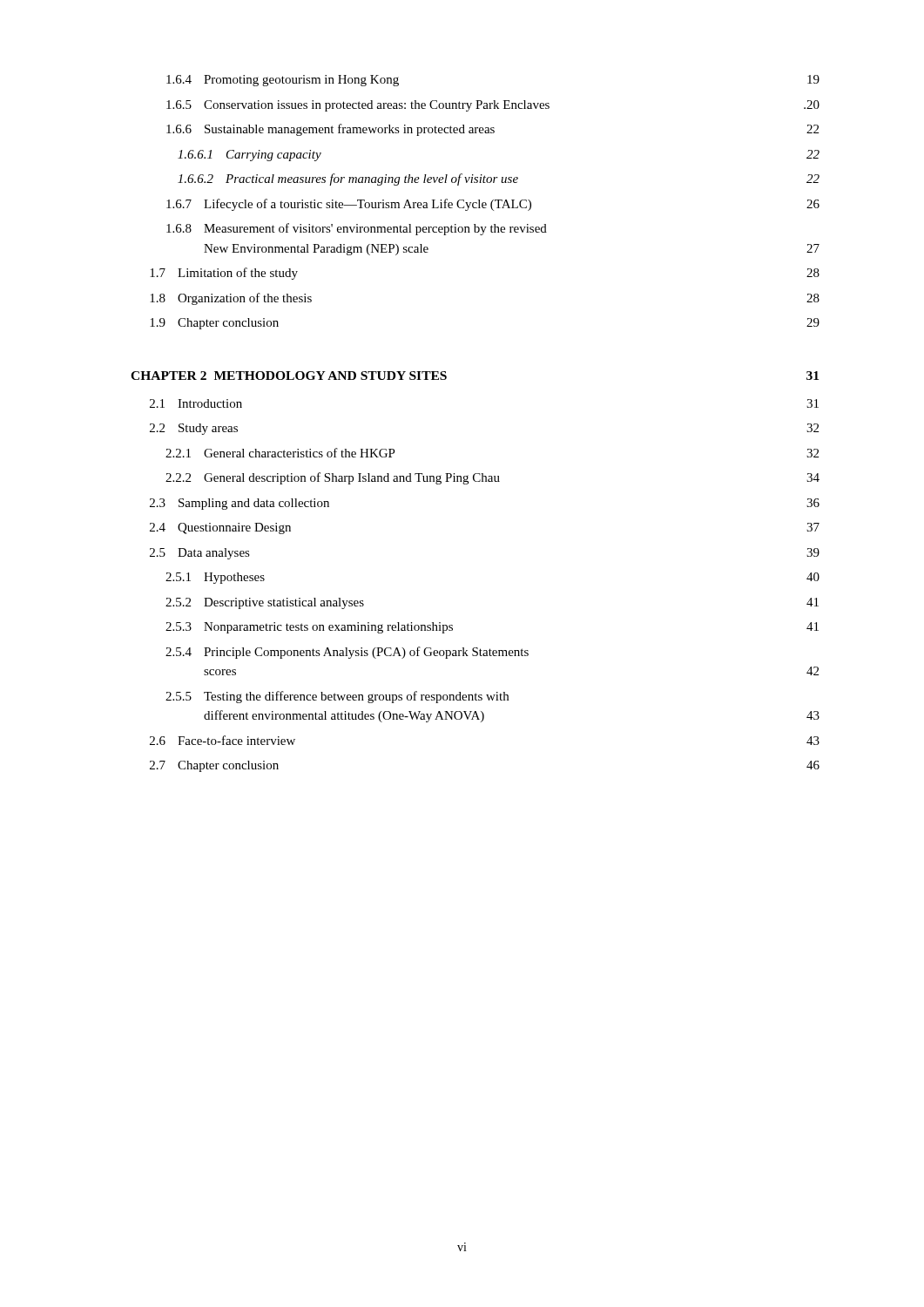Locate the list item with the text "2.5.2 Descriptive statistical analyses 41"
This screenshot has height=1307, width=924.
[x=180, y=603]
